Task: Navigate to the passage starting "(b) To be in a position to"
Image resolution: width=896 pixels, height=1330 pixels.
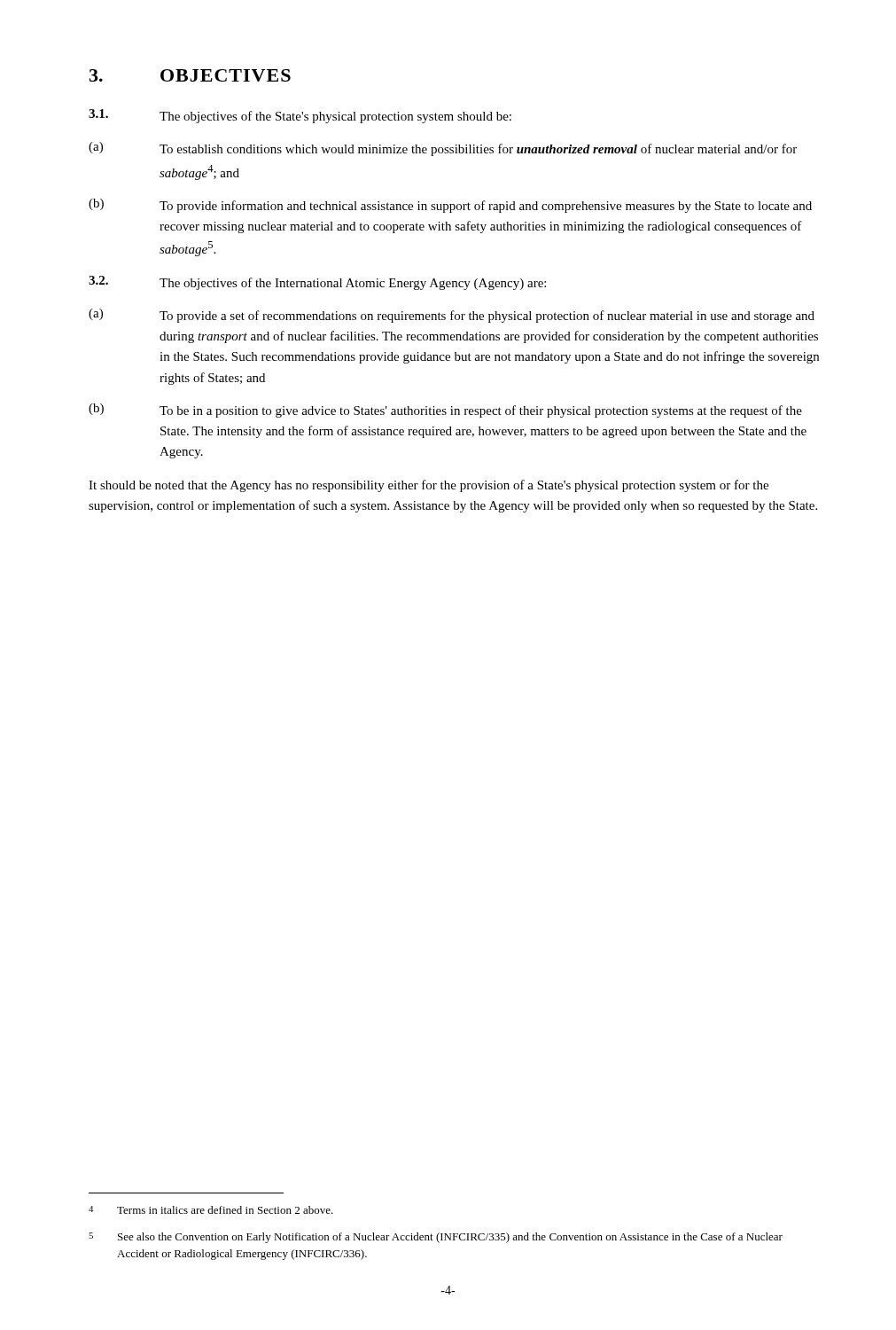Action: 457,432
